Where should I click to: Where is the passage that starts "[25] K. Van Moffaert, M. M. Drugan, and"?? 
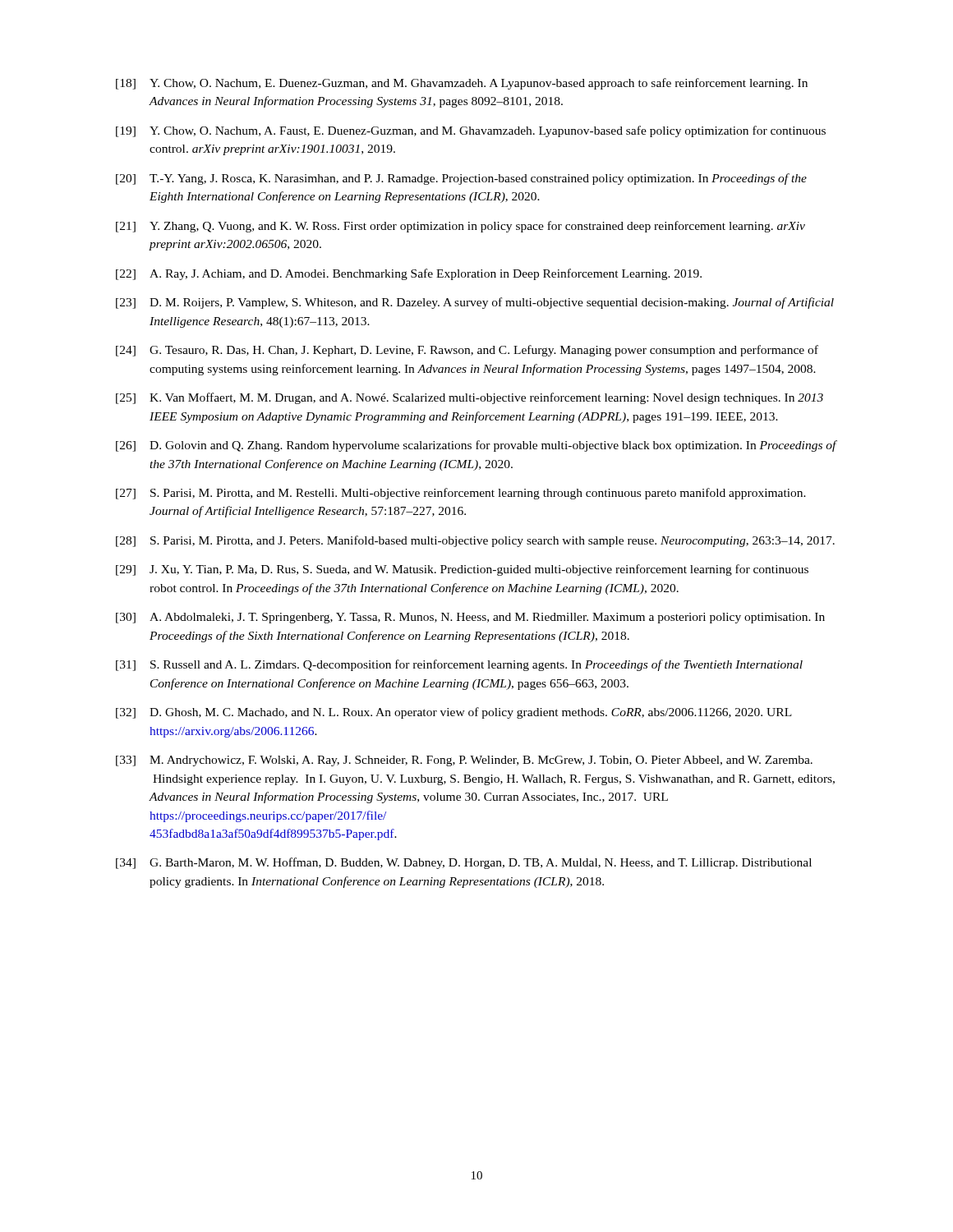coord(476,407)
